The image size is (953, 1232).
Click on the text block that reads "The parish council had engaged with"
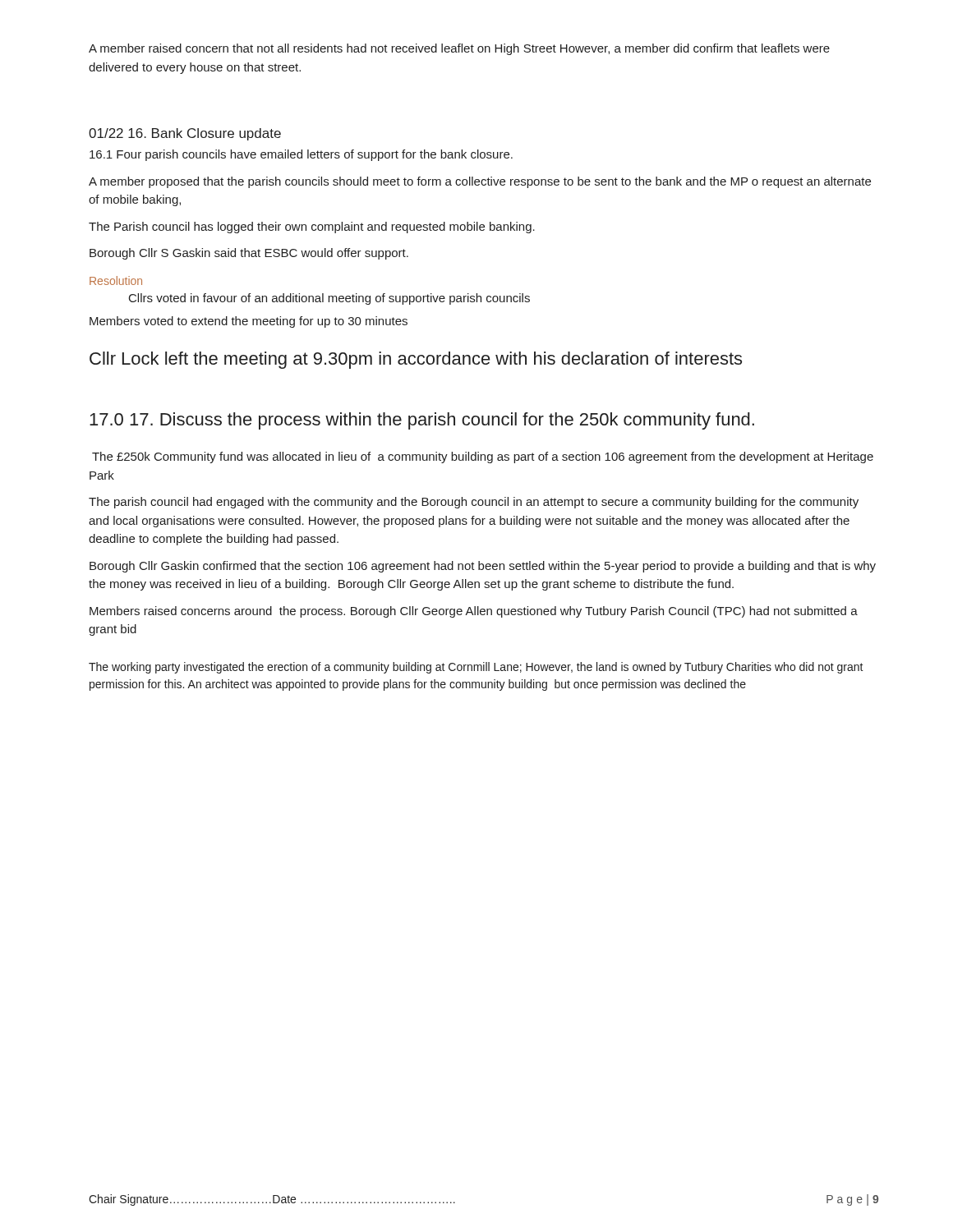[x=474, y=520]
